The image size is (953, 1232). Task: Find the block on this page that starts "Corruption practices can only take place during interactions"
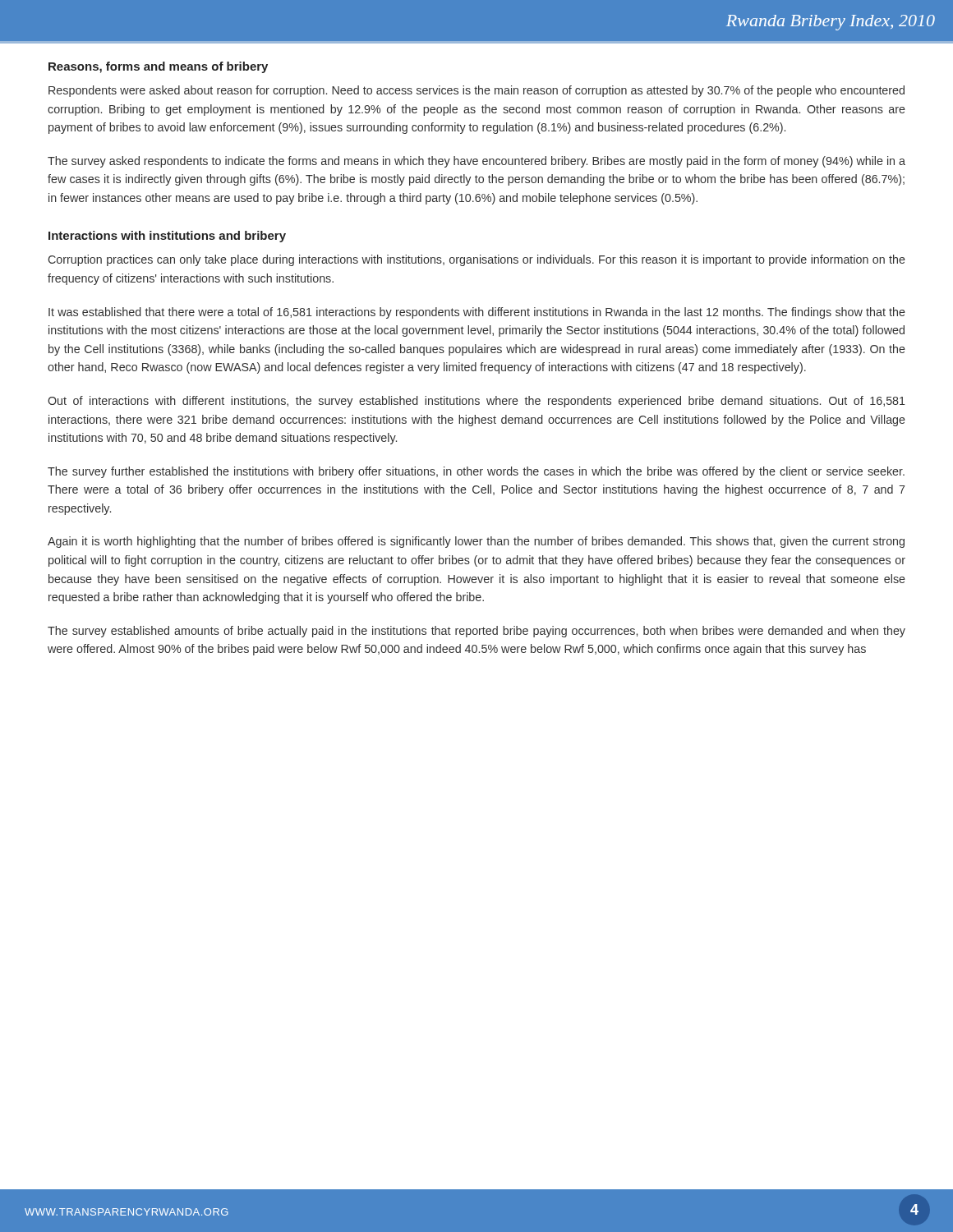pos(476,269)
